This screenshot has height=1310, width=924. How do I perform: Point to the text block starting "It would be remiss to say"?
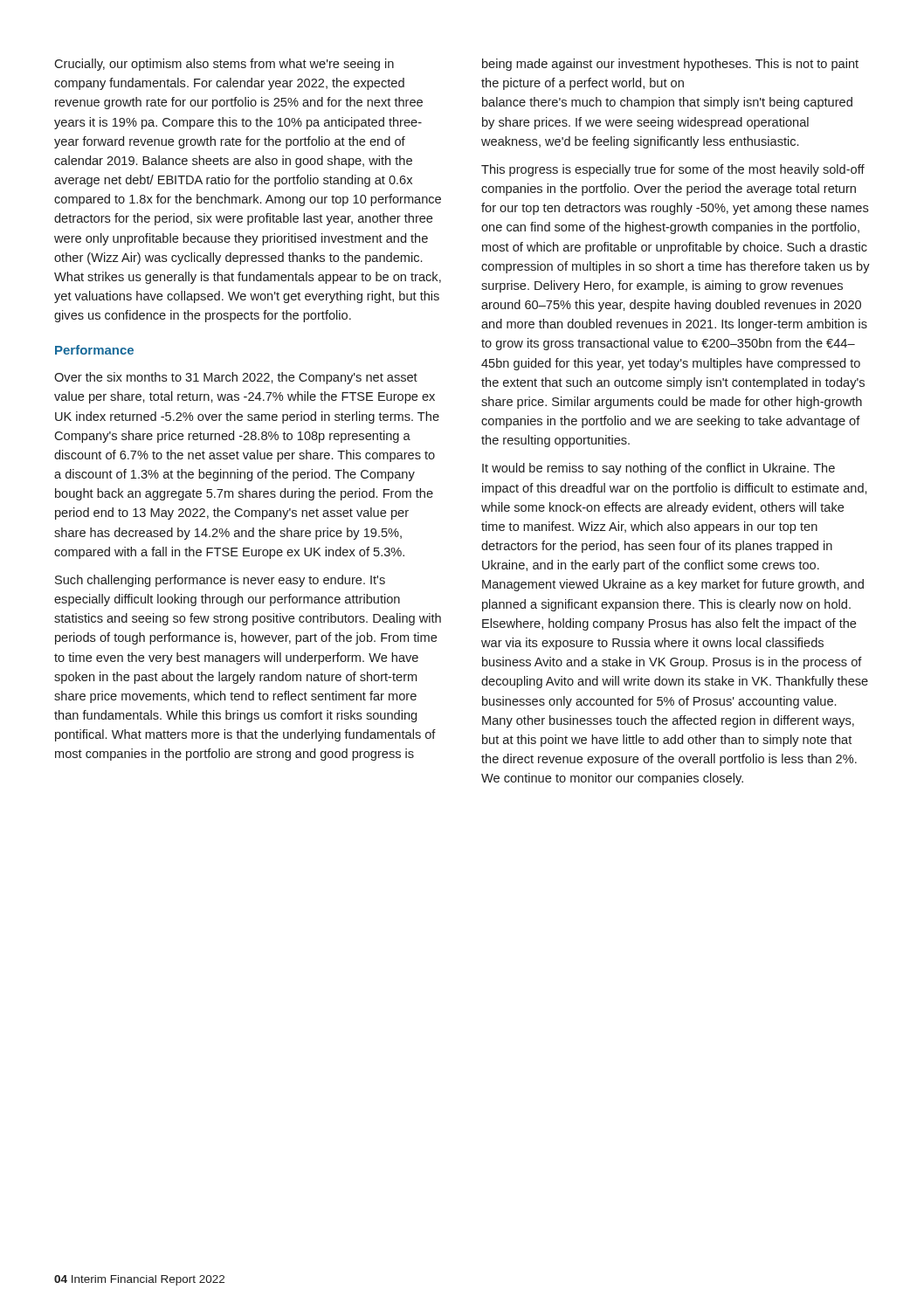click(x=676, y=623)
